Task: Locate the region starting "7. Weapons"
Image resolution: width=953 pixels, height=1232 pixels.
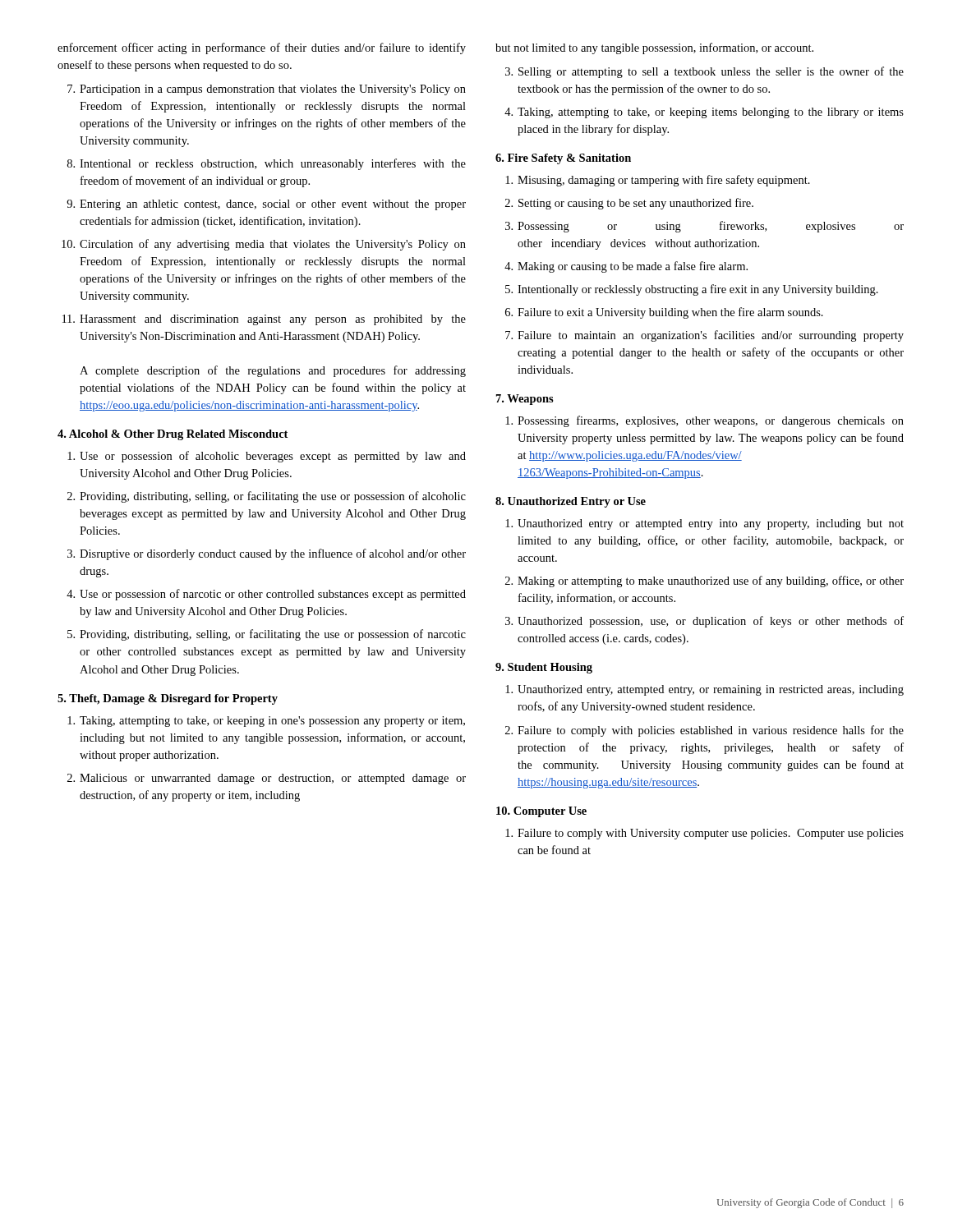Action: (524, 399)
